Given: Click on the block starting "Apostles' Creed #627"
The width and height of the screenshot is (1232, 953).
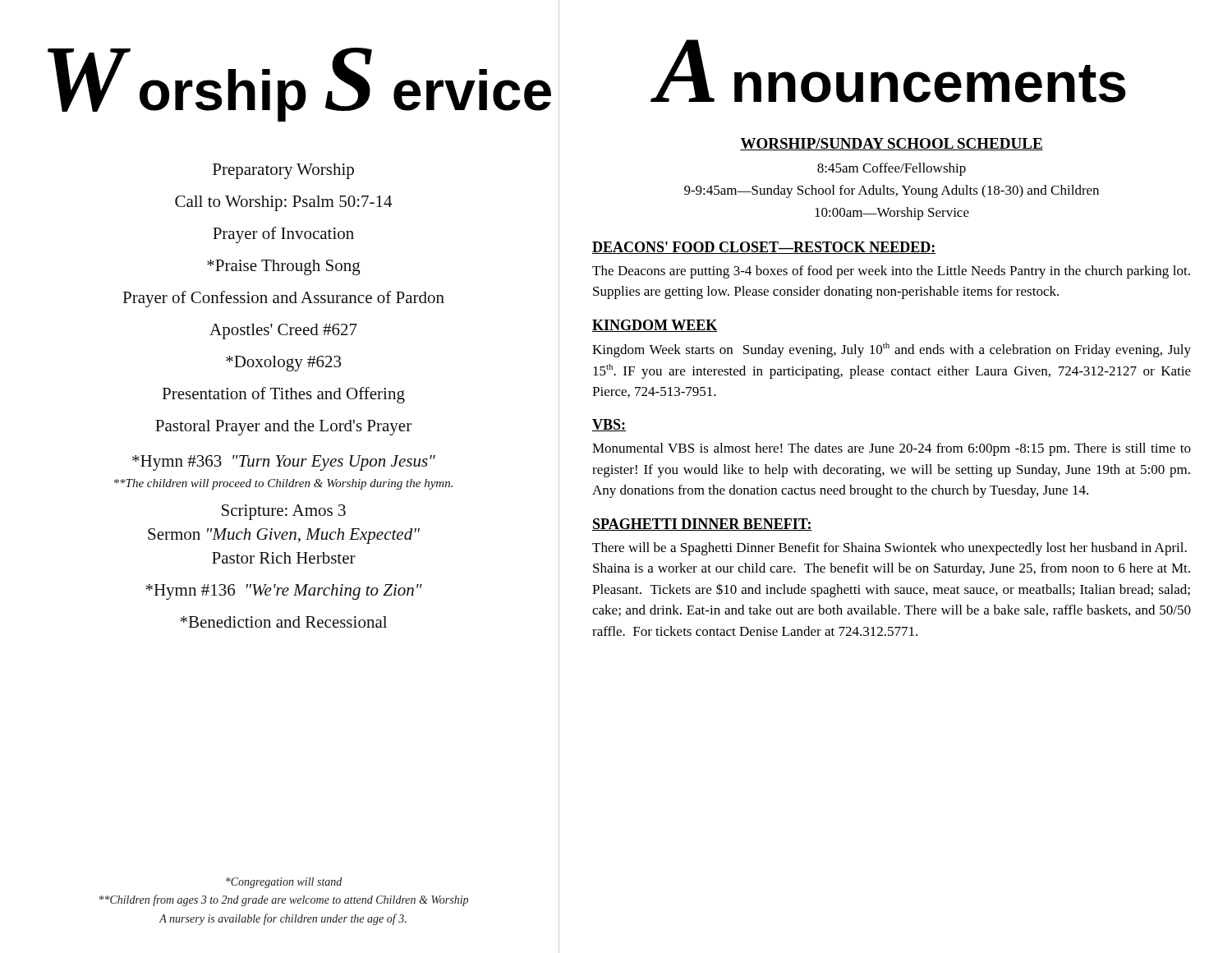Looking at the screenshot, I should click(x=283, y=329).
